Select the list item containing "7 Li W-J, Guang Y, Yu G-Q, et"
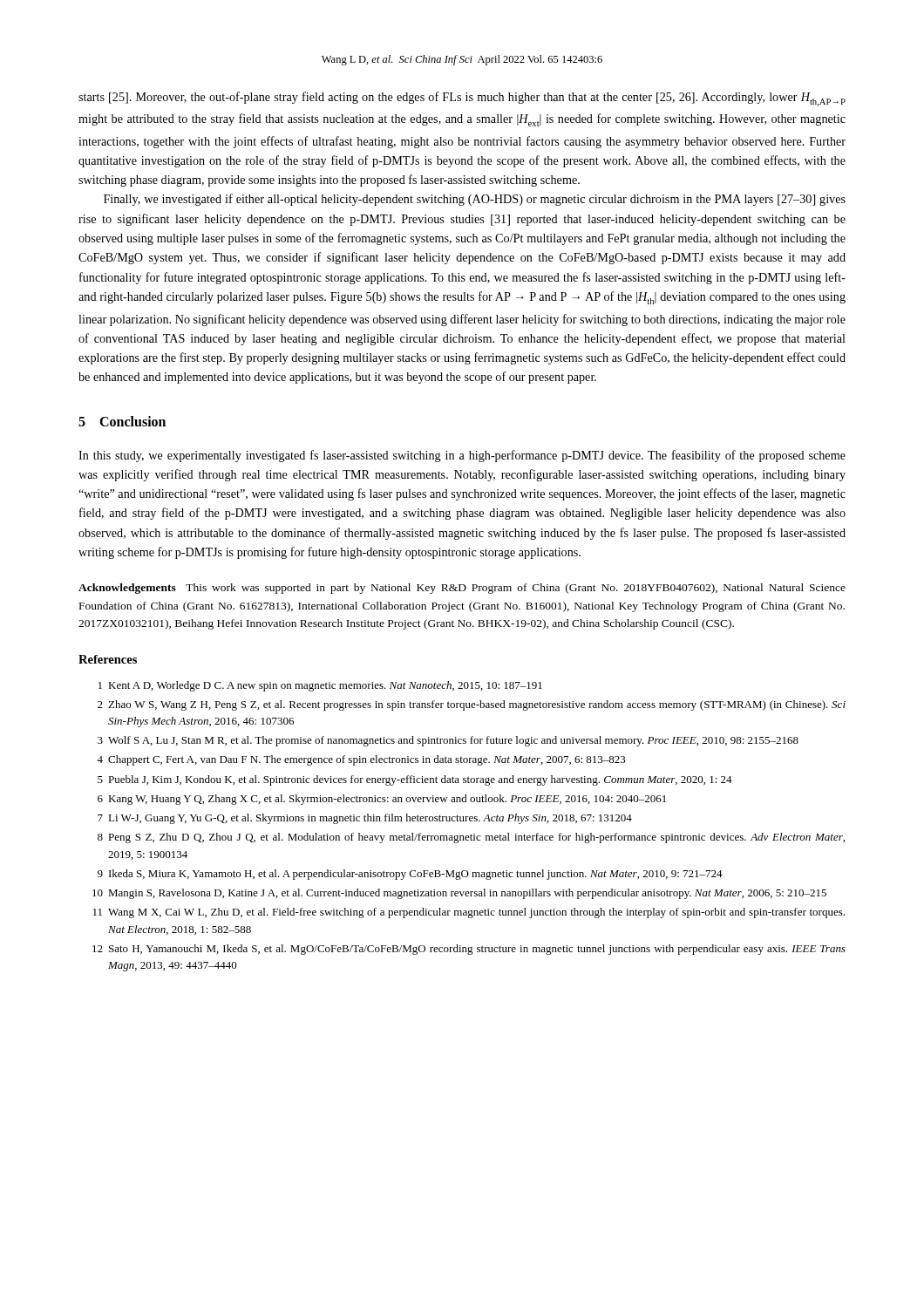The height and width of the screenshot is (1308, 924). coord(462,818)
